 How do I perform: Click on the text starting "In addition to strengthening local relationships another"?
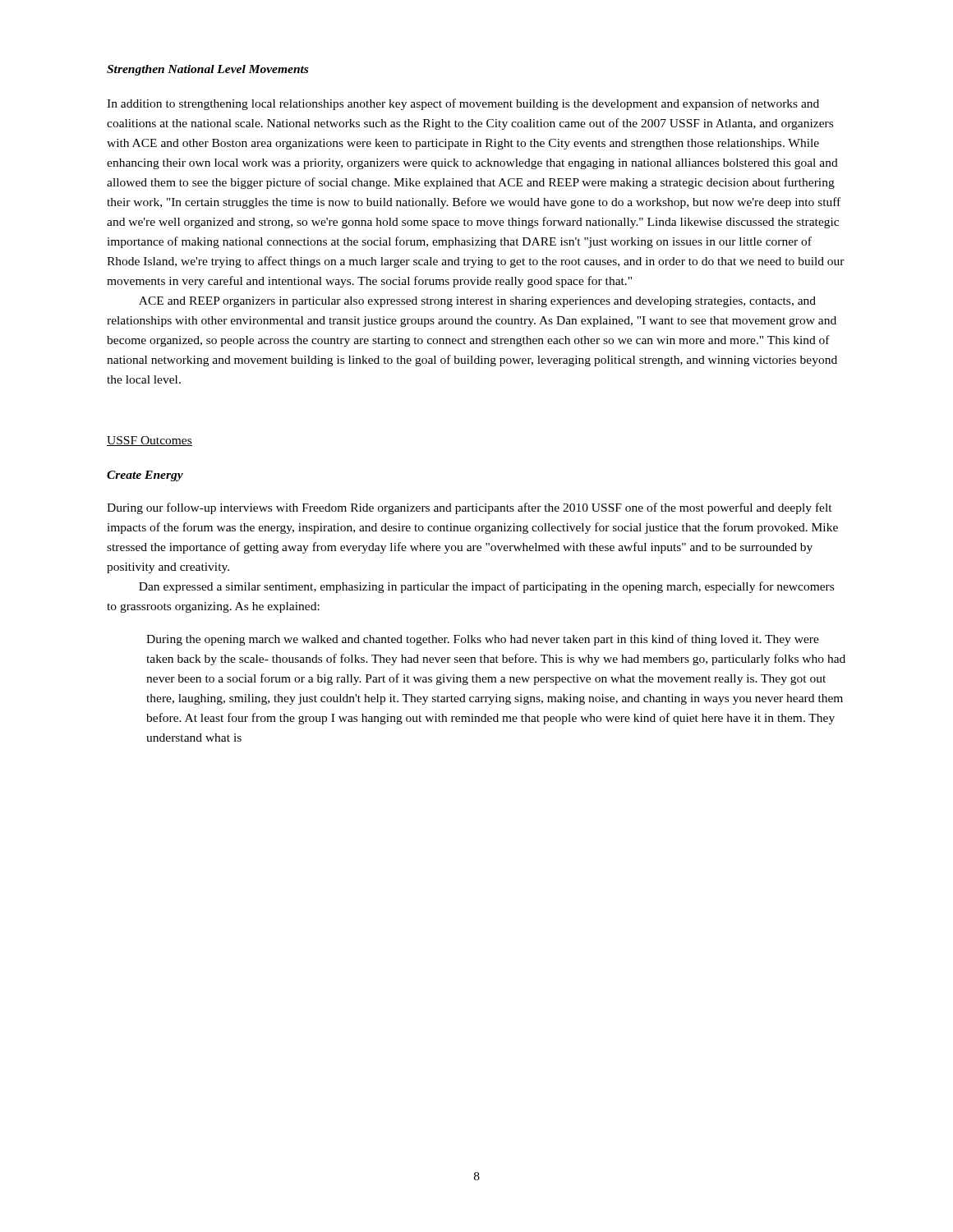pyautogui.click(x=476, y=242)
